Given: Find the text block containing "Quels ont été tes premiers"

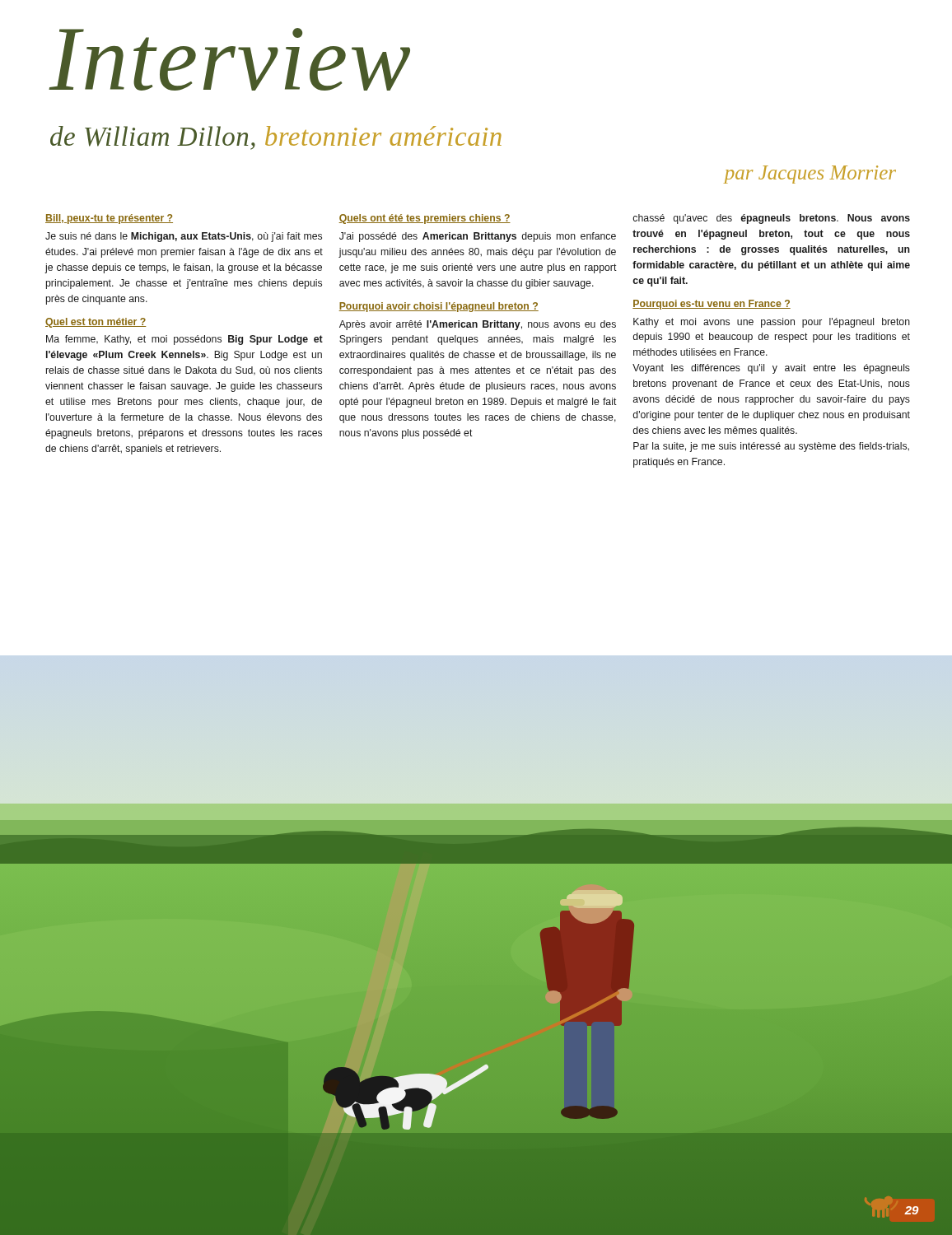Looking at the screenshot, I should (478, 326).
